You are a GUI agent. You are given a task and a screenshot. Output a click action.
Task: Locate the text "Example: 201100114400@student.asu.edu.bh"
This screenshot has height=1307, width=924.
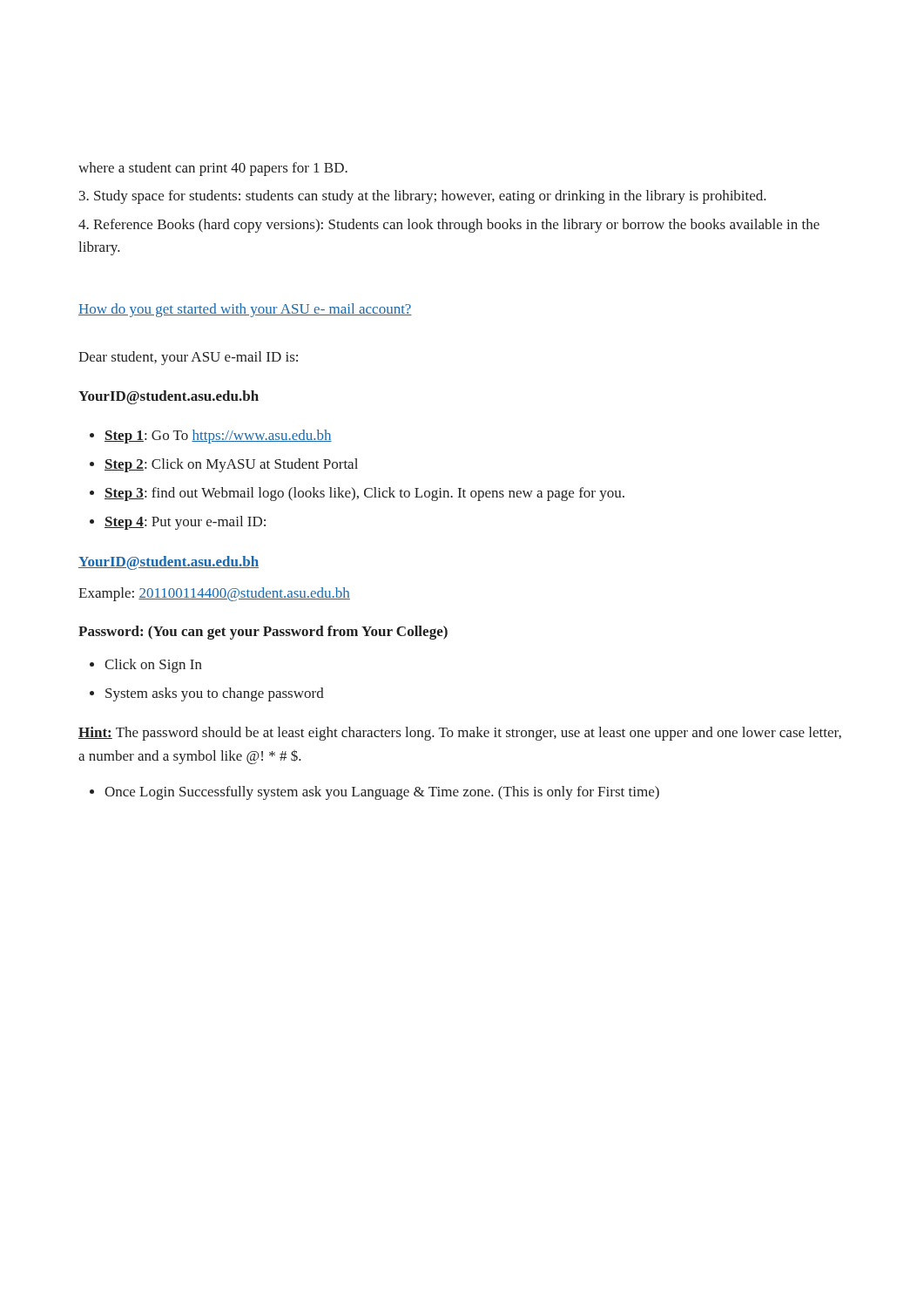pyautogui.click(x=214, y=593)
